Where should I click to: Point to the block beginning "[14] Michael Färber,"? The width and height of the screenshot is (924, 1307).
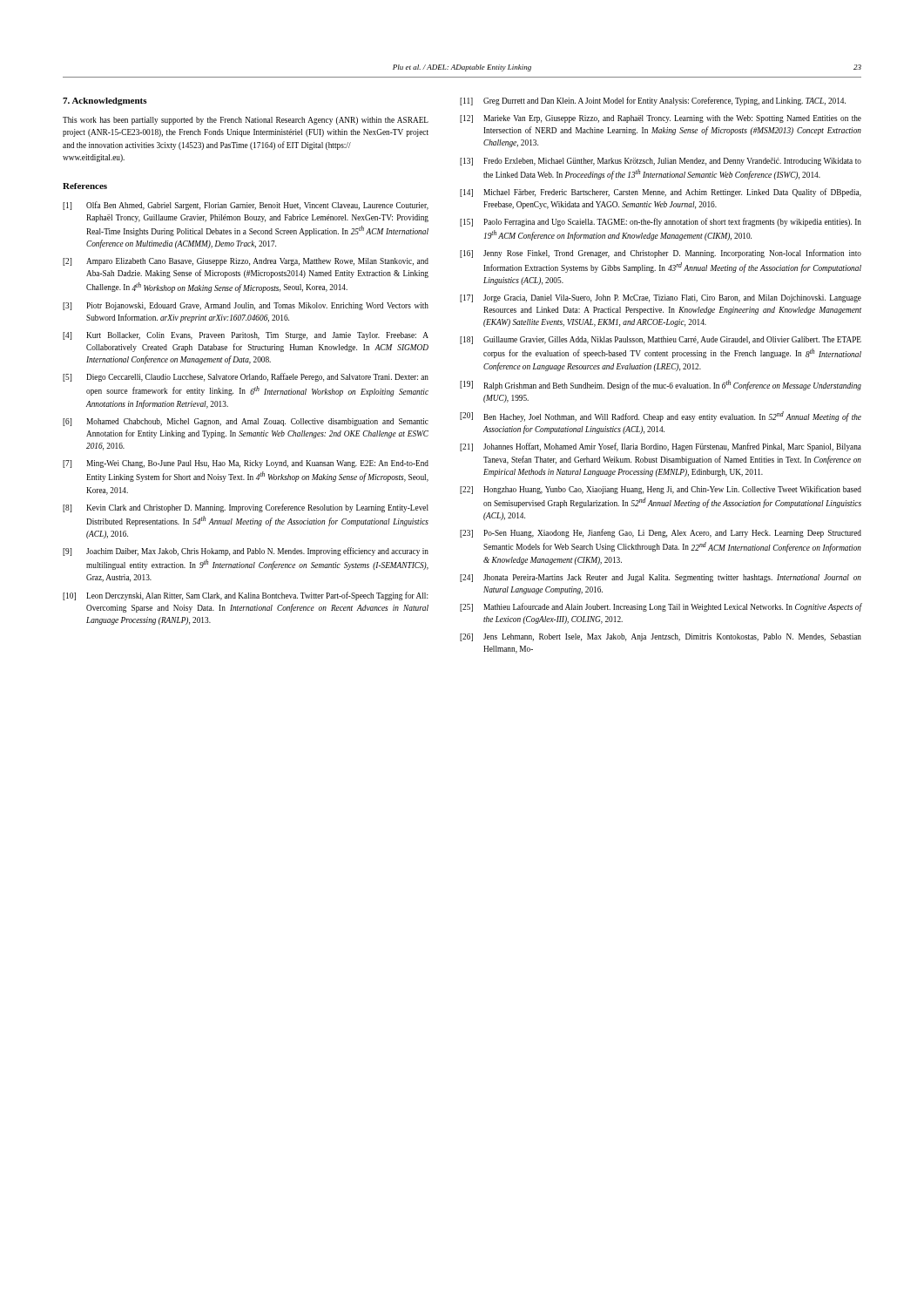pos(661,199)
